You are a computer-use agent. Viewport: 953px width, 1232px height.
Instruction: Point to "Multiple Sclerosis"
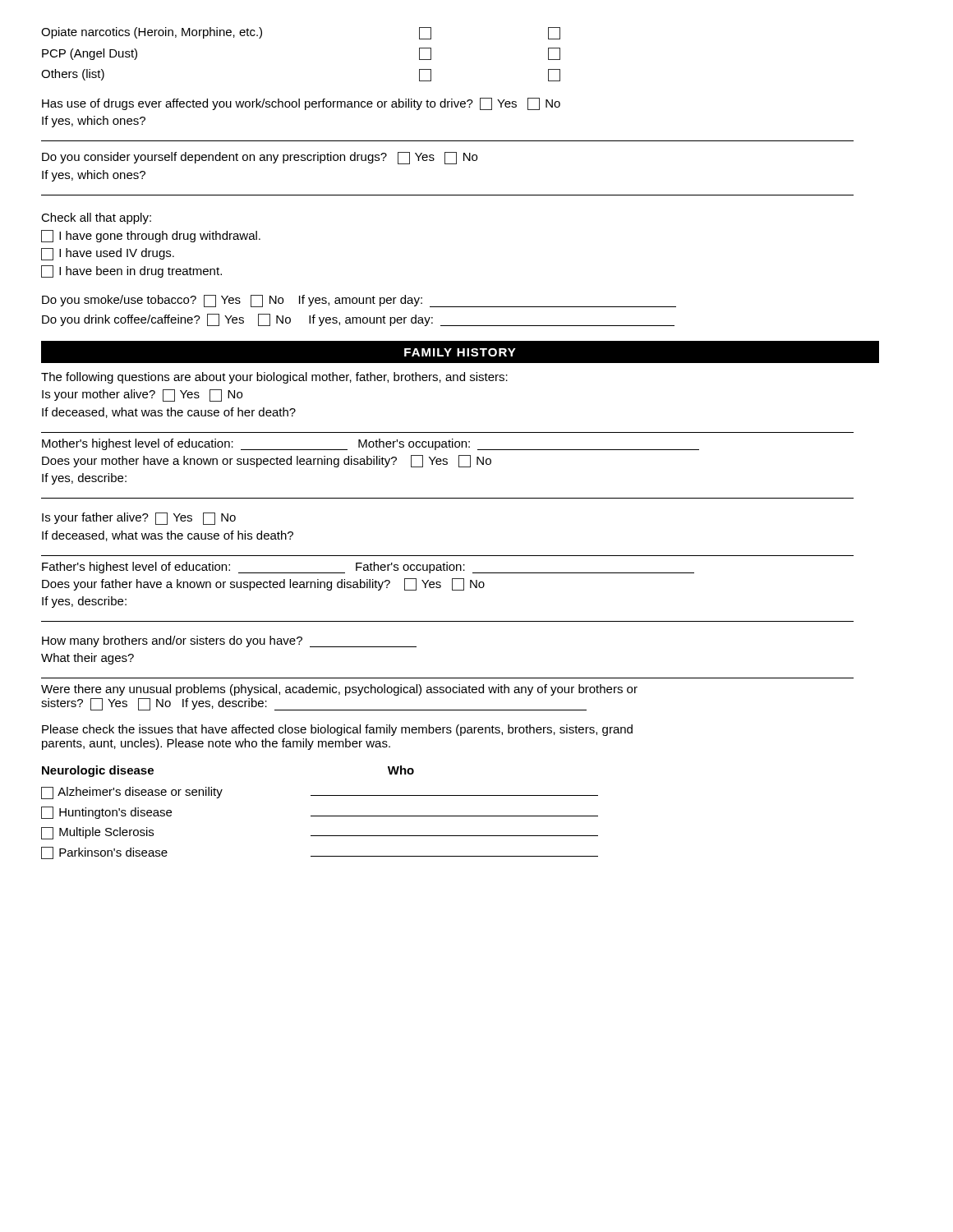320,831
